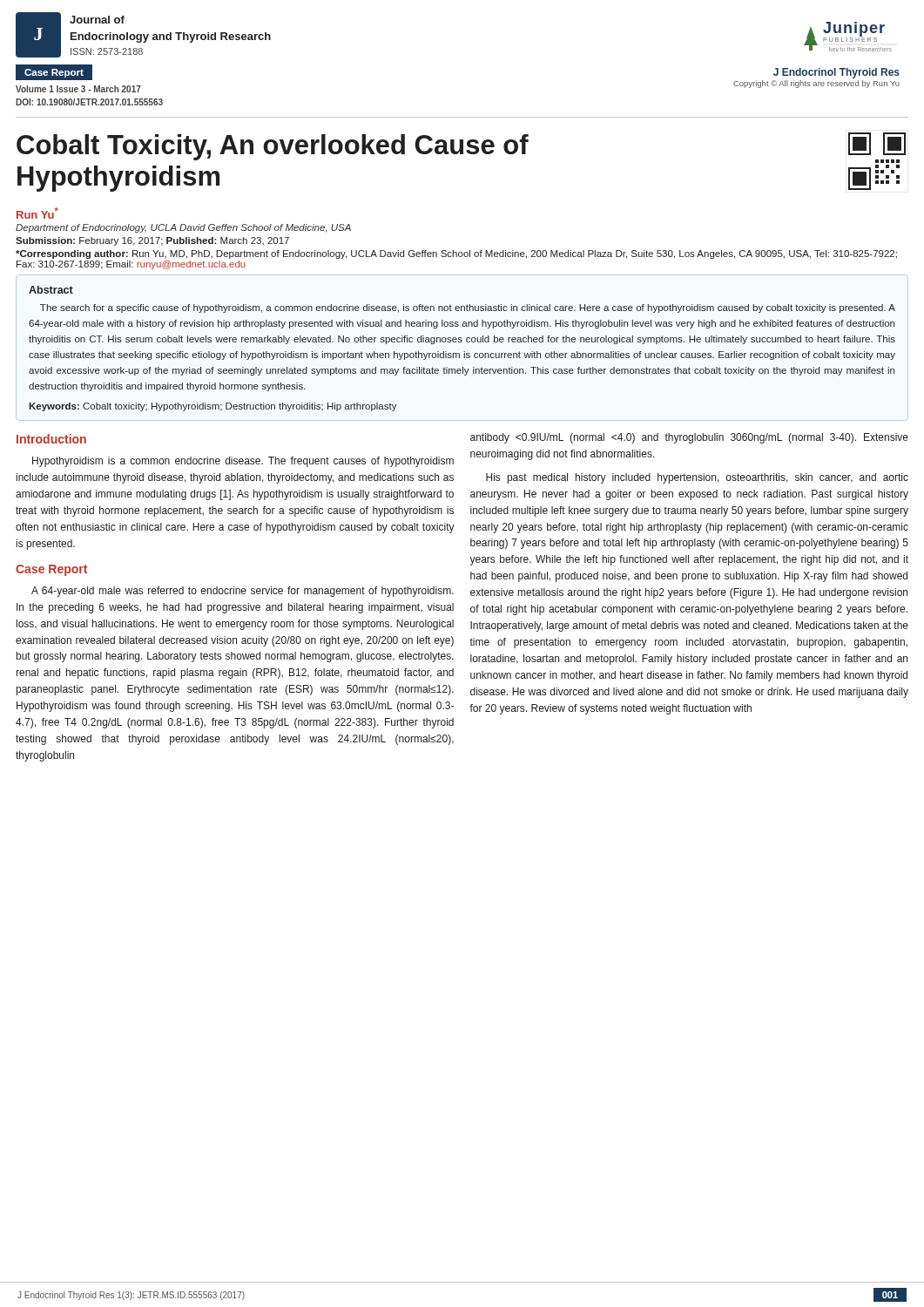Click on the logo

click(843, 33)
